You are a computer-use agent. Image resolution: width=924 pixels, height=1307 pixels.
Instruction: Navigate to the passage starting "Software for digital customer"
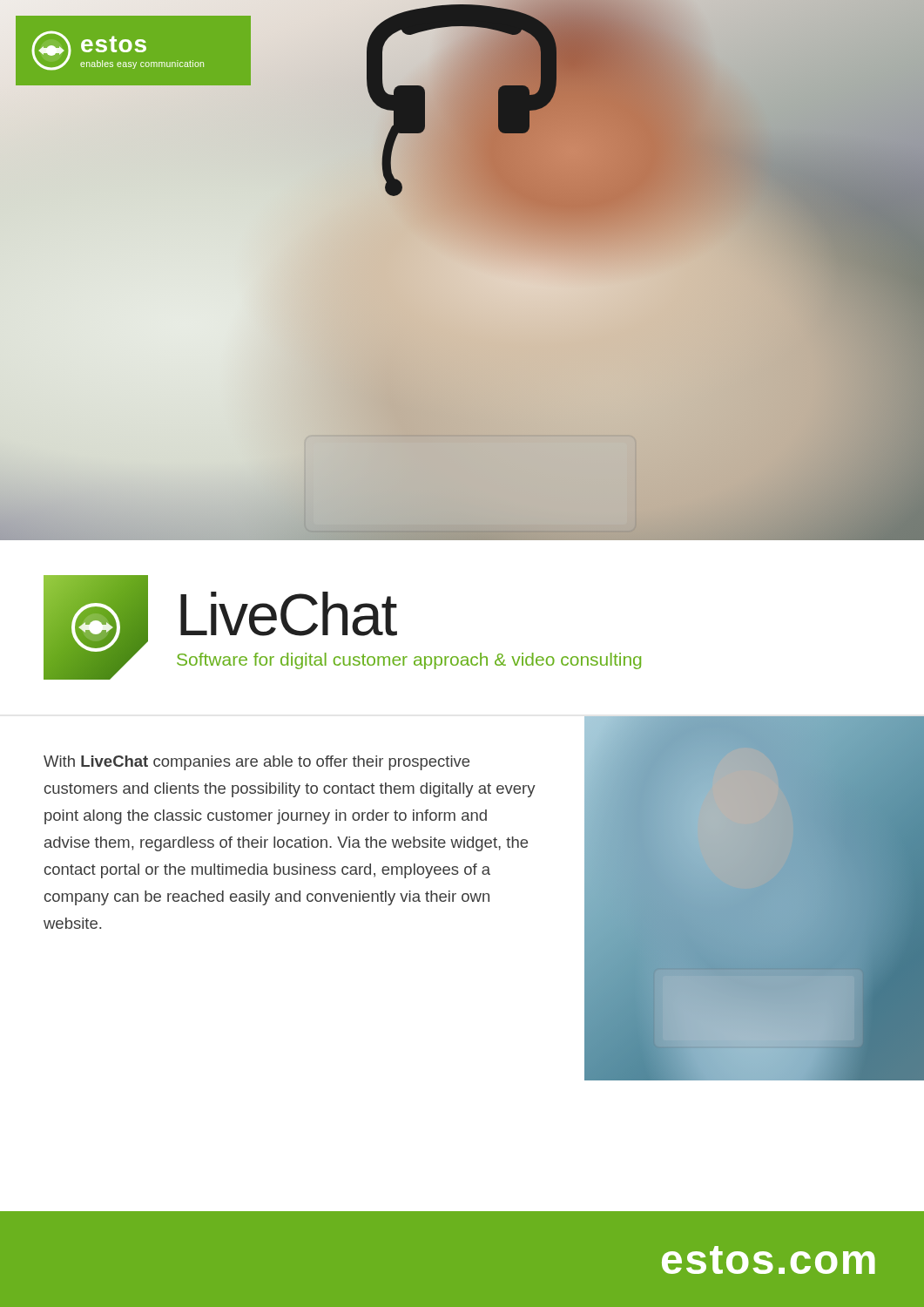[x=409, y=659]
